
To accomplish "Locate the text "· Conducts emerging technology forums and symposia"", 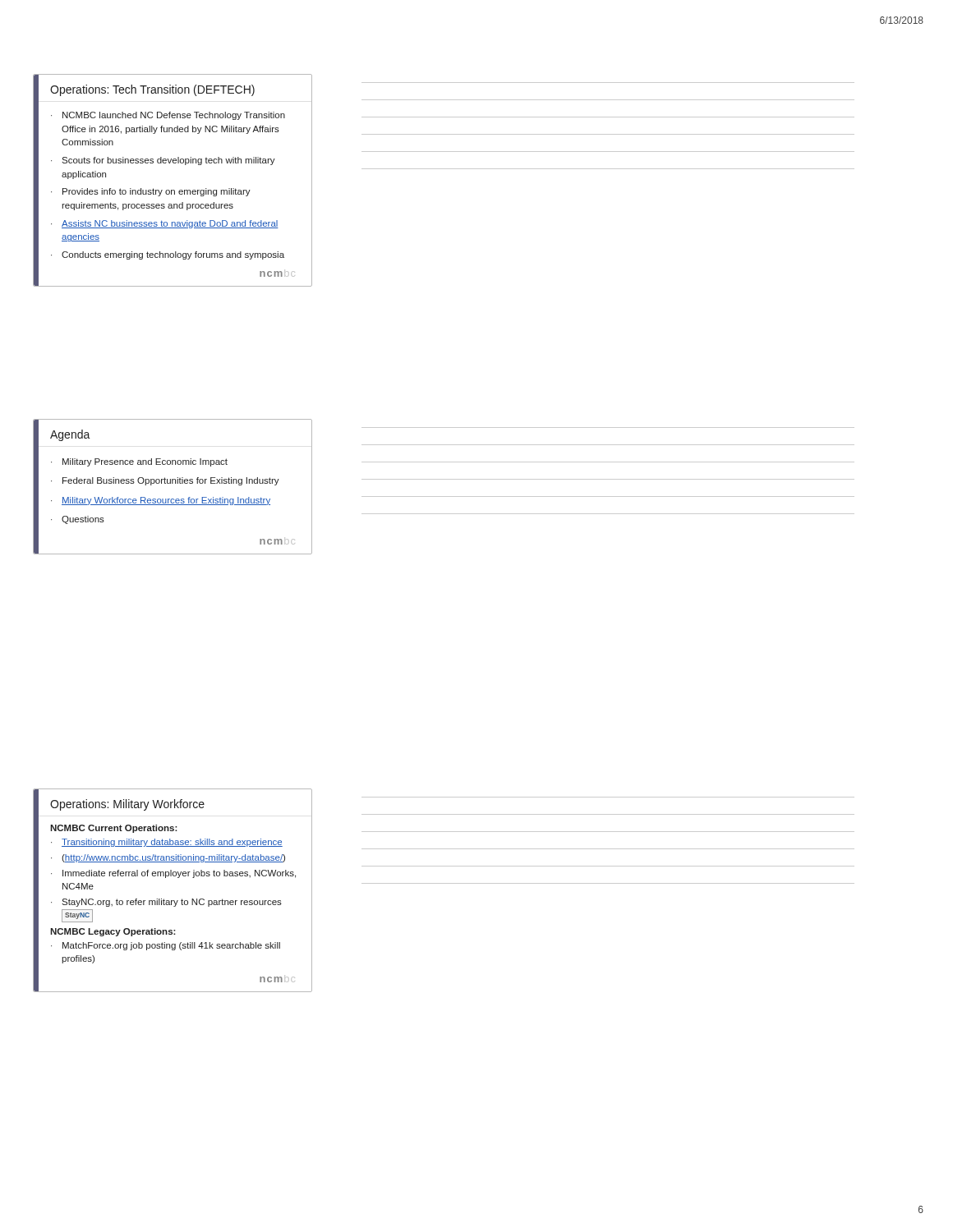I will [x=167, y=255].
